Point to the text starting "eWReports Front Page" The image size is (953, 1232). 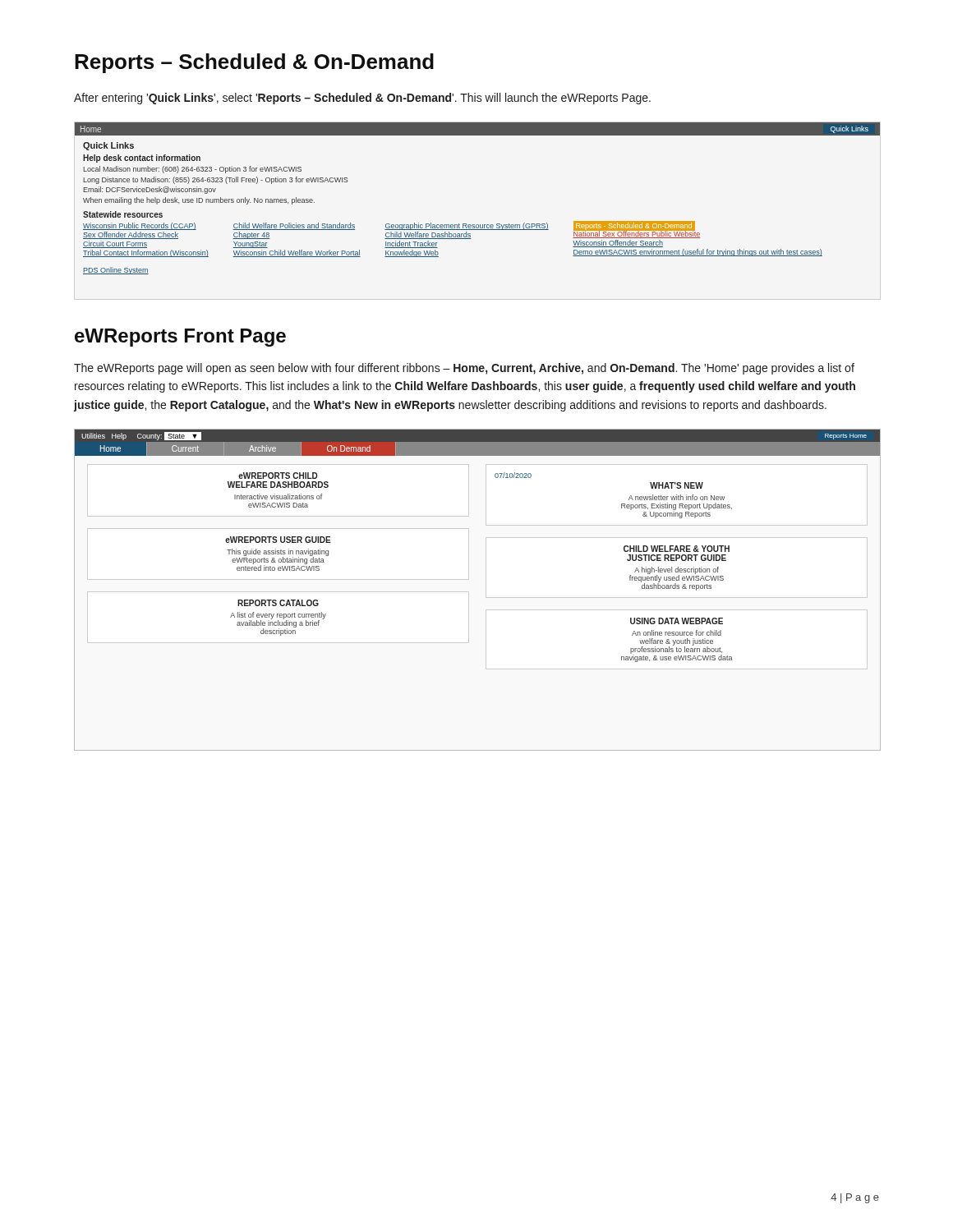(180, 338)
